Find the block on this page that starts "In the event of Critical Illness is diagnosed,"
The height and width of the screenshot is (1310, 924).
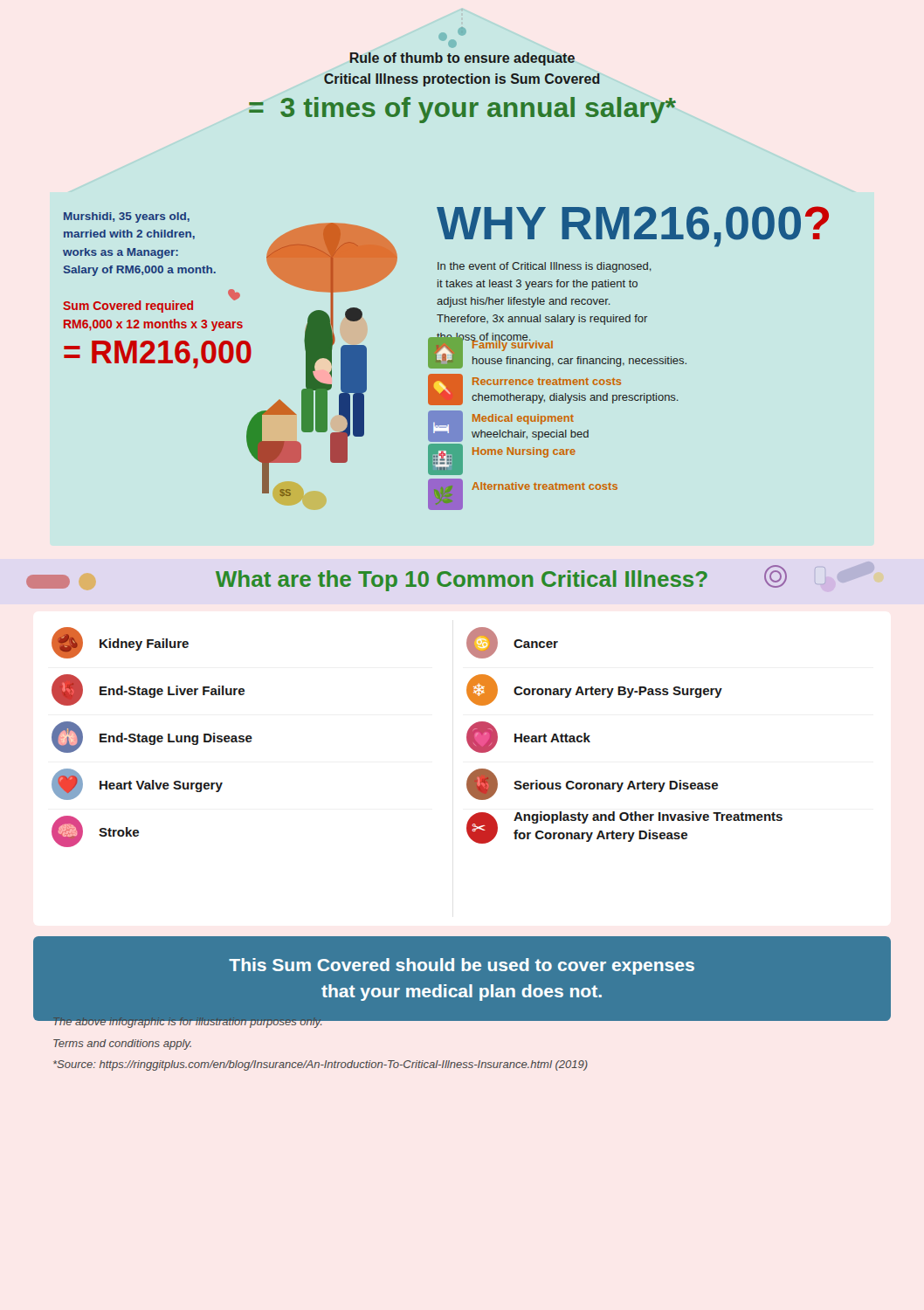[x=576, y=302]
